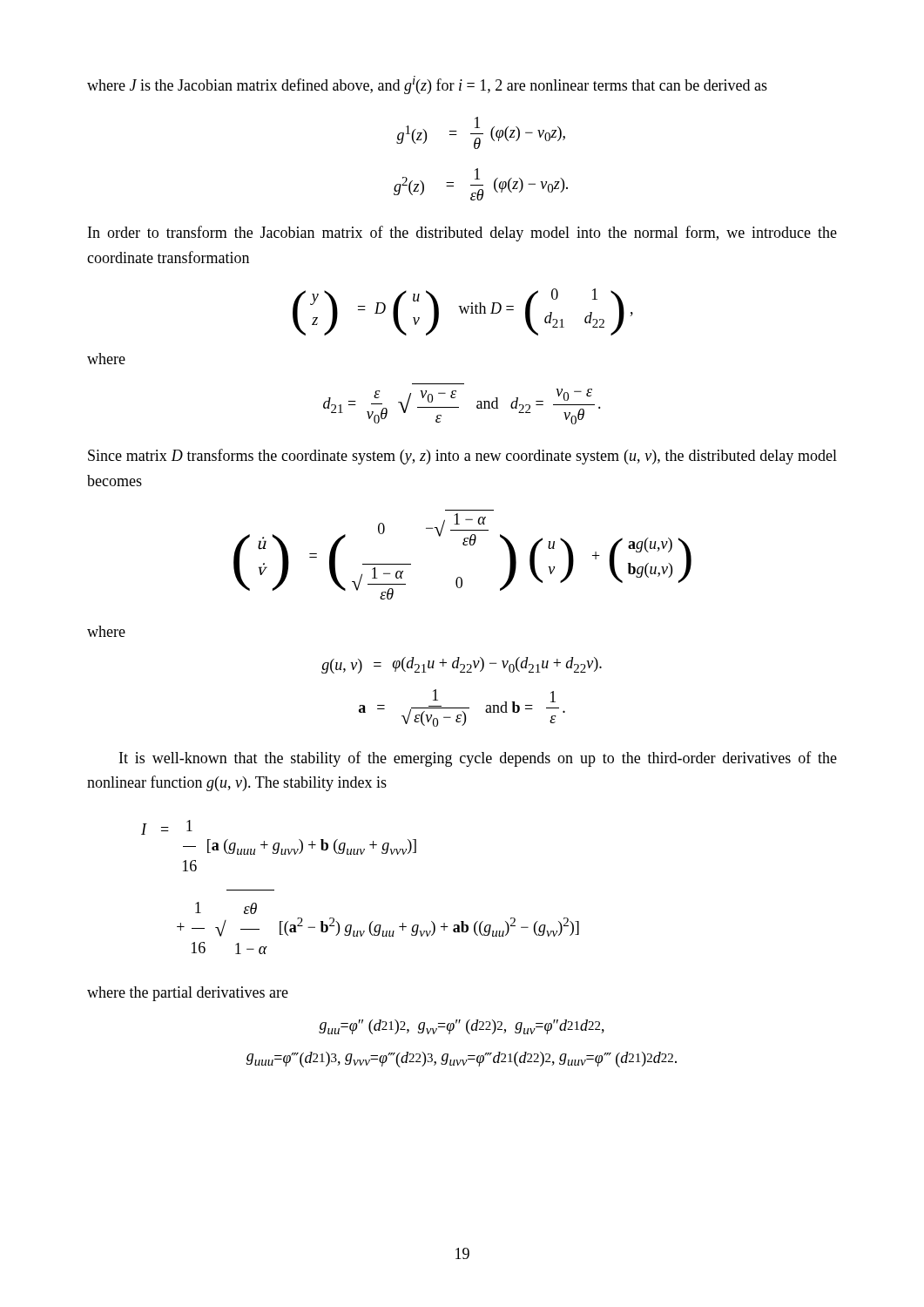The height and width of the screenshot is (1307, 924).
Task: Find the formula with the text "g(u, v) = φ(d21u +"
Action: (x=462, y=665)
